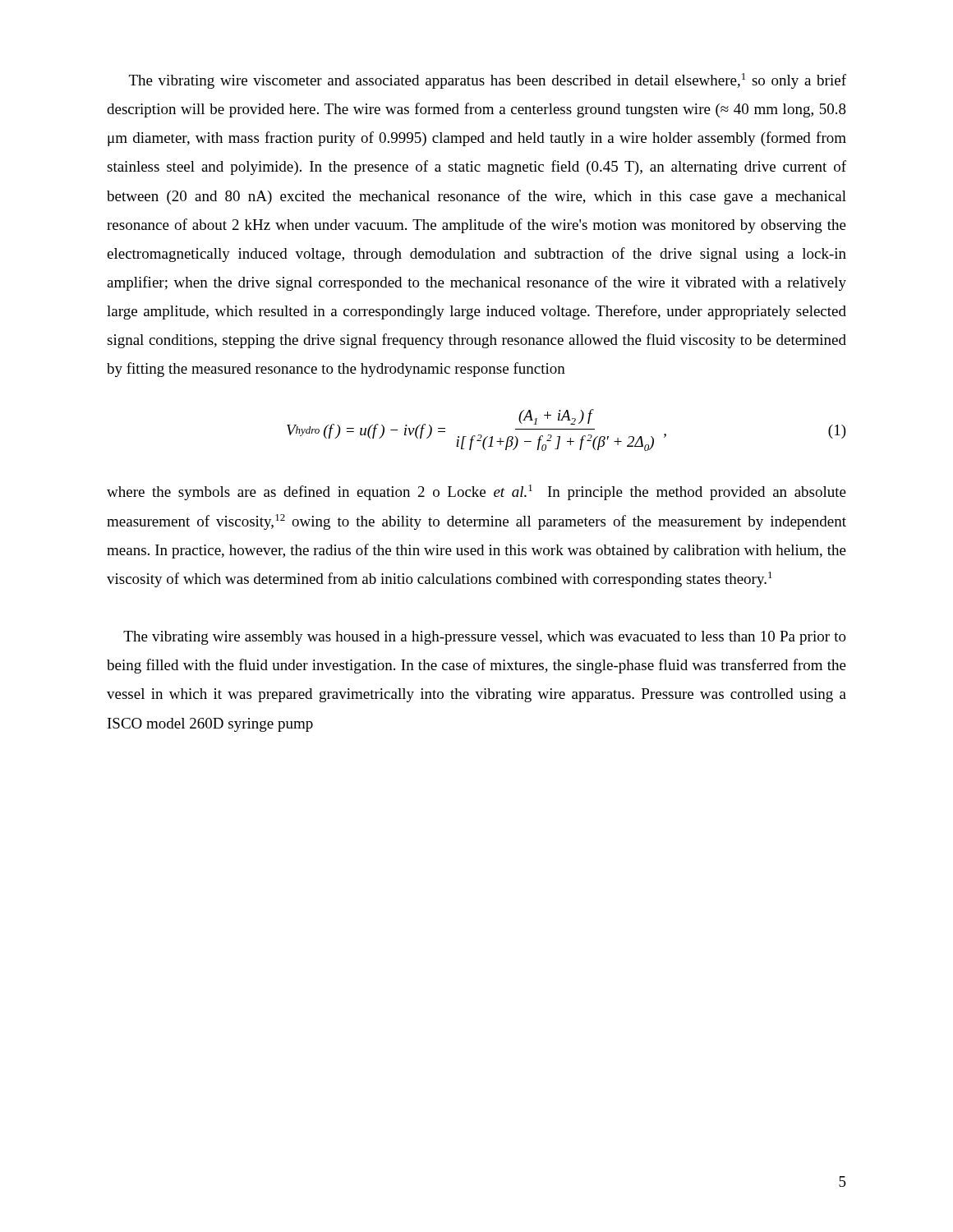This screenshot has height=1232, width=953.
Task: Where is the passage that starts "The vibrating wire assembly"?
Action: click(476, 680)
